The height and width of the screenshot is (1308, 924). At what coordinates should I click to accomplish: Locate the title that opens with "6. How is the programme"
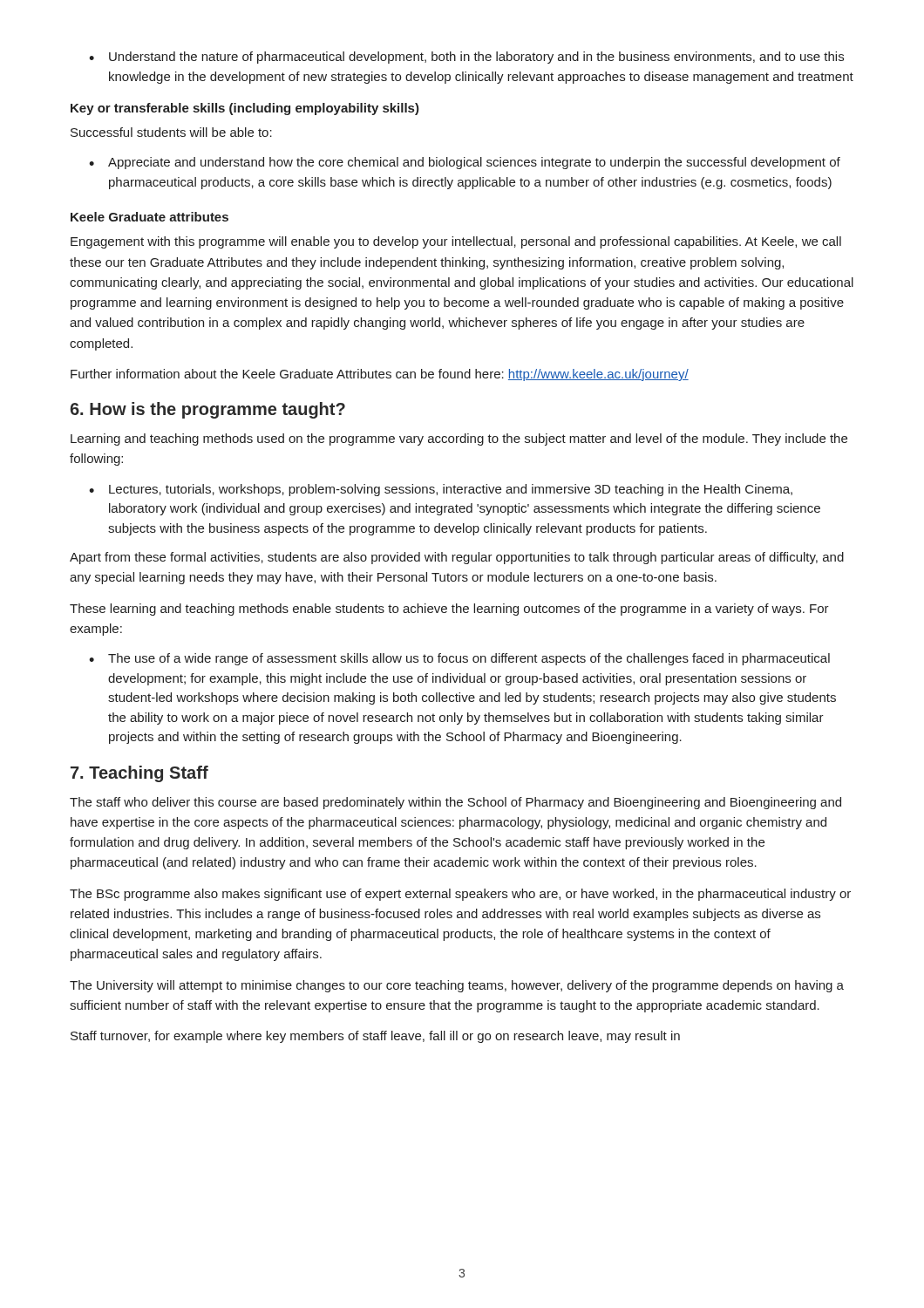pyautogui.click(x=207, y=410)
